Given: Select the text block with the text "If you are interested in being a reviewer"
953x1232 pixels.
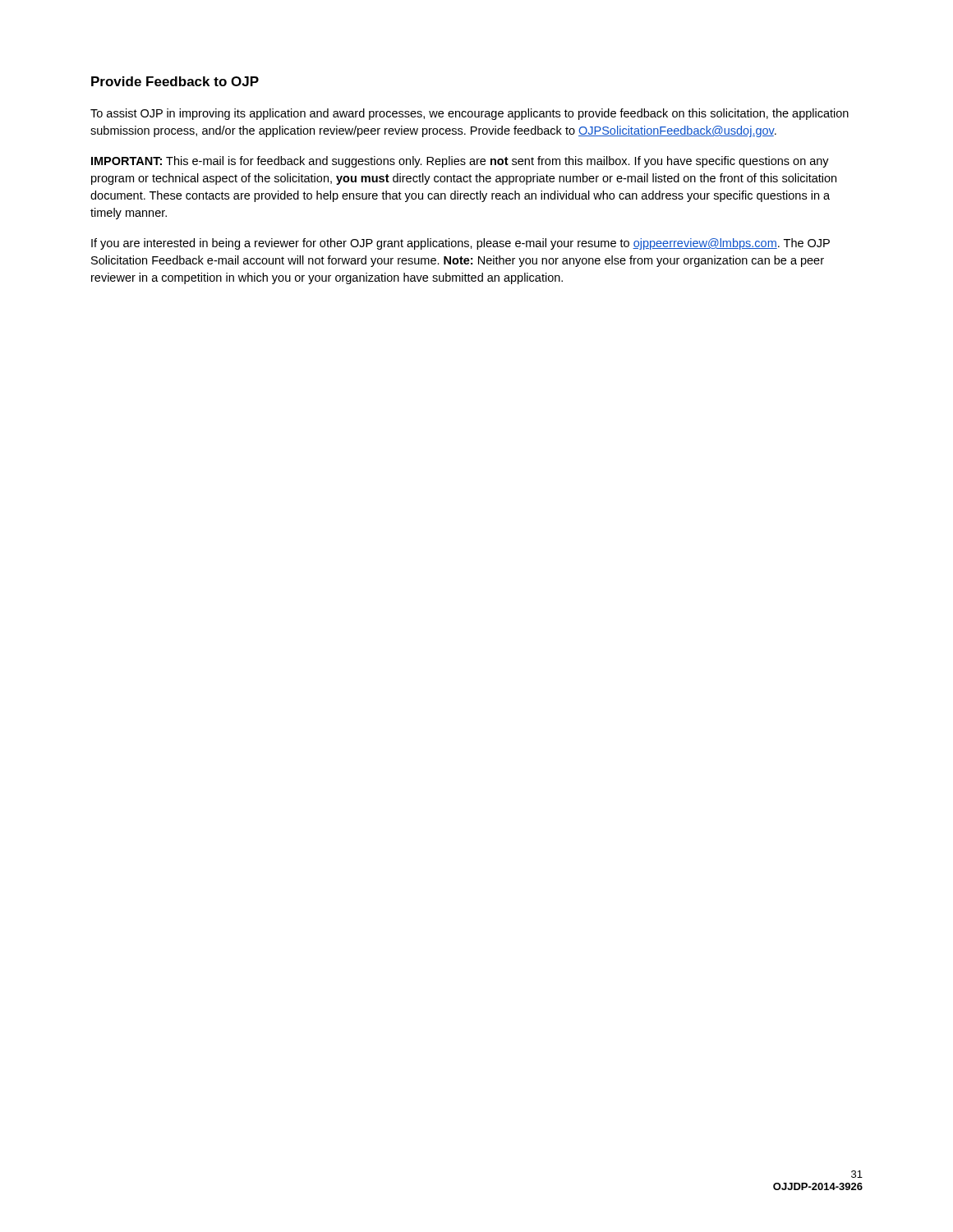Looking at the screenshot, I should [x=460, y=261].
